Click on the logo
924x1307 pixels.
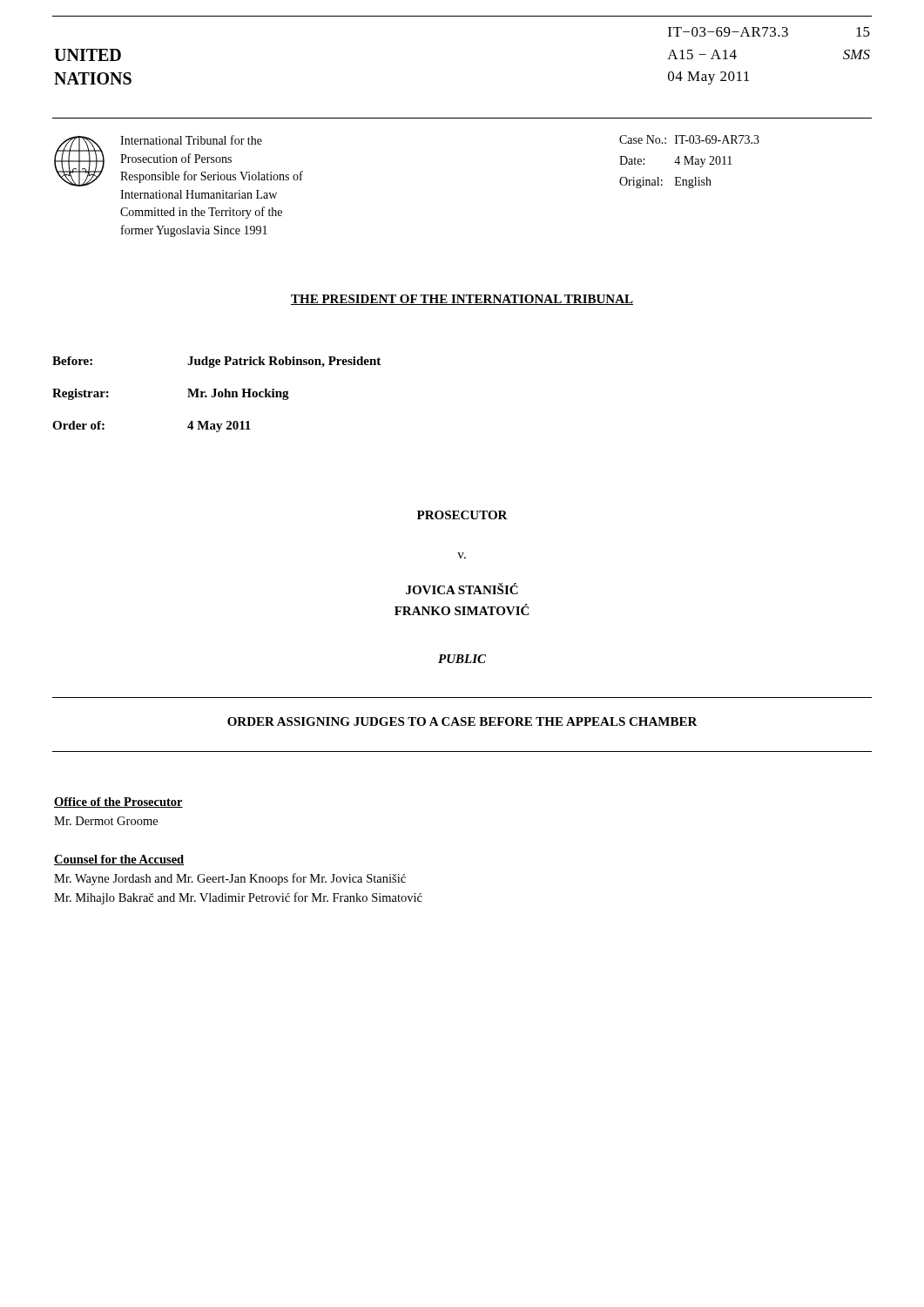(79, 161)
